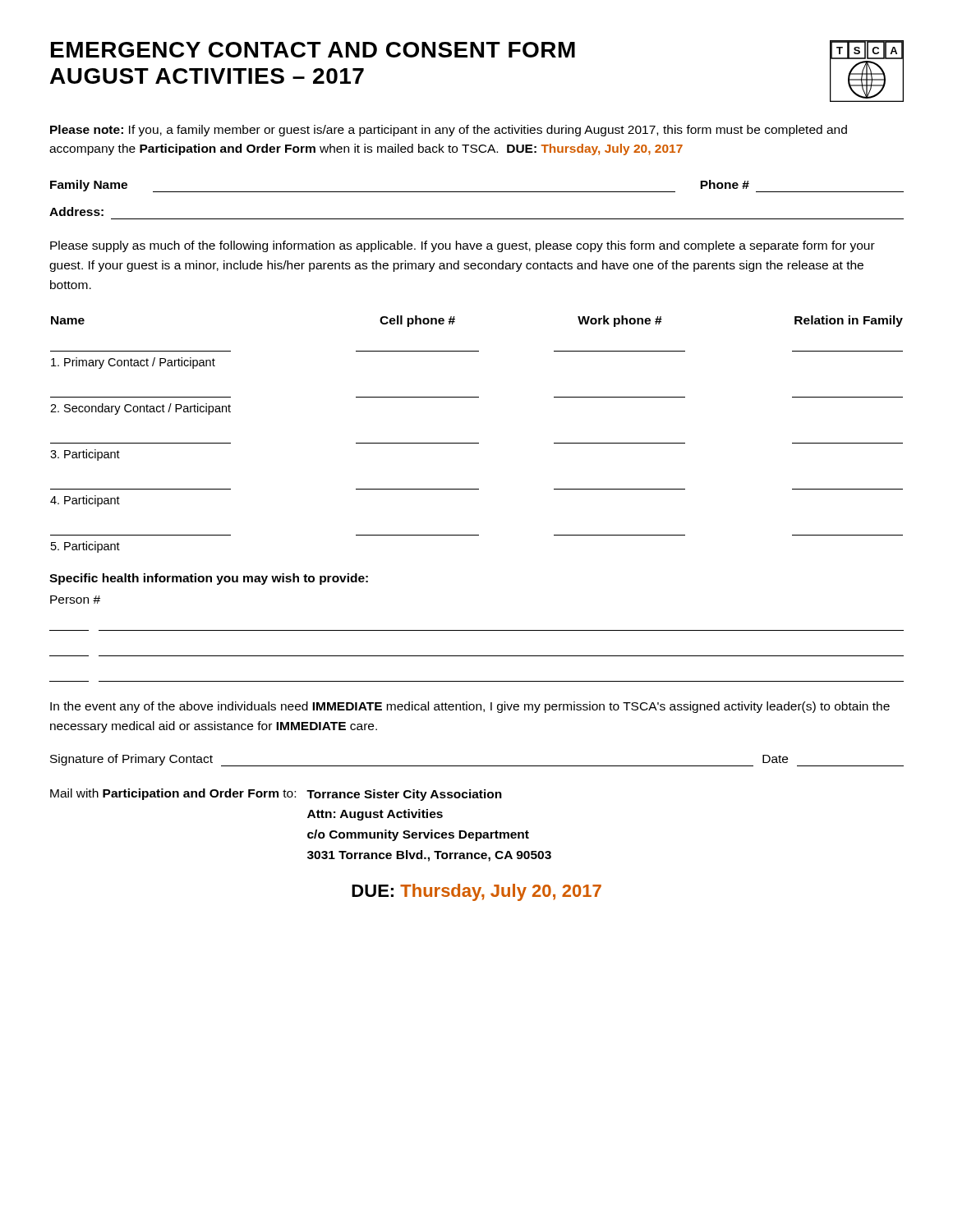Select the title with the text "EMERGENCY CONTACT AND"
The width and height of the screenshot is (953, 1232).
pyautogui.click(x=431, y=63)
